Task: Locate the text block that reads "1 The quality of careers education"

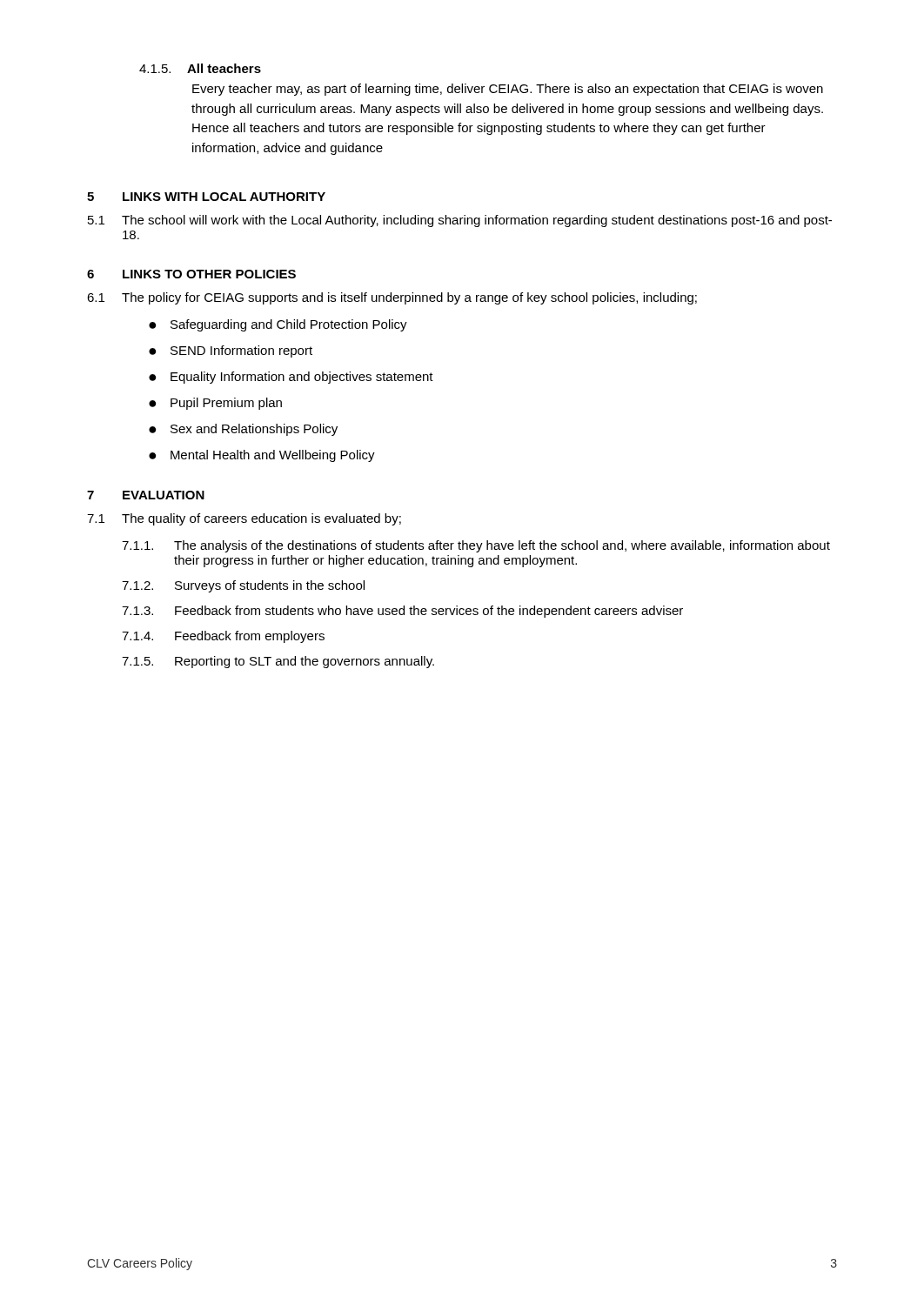Action: point(244,519)
